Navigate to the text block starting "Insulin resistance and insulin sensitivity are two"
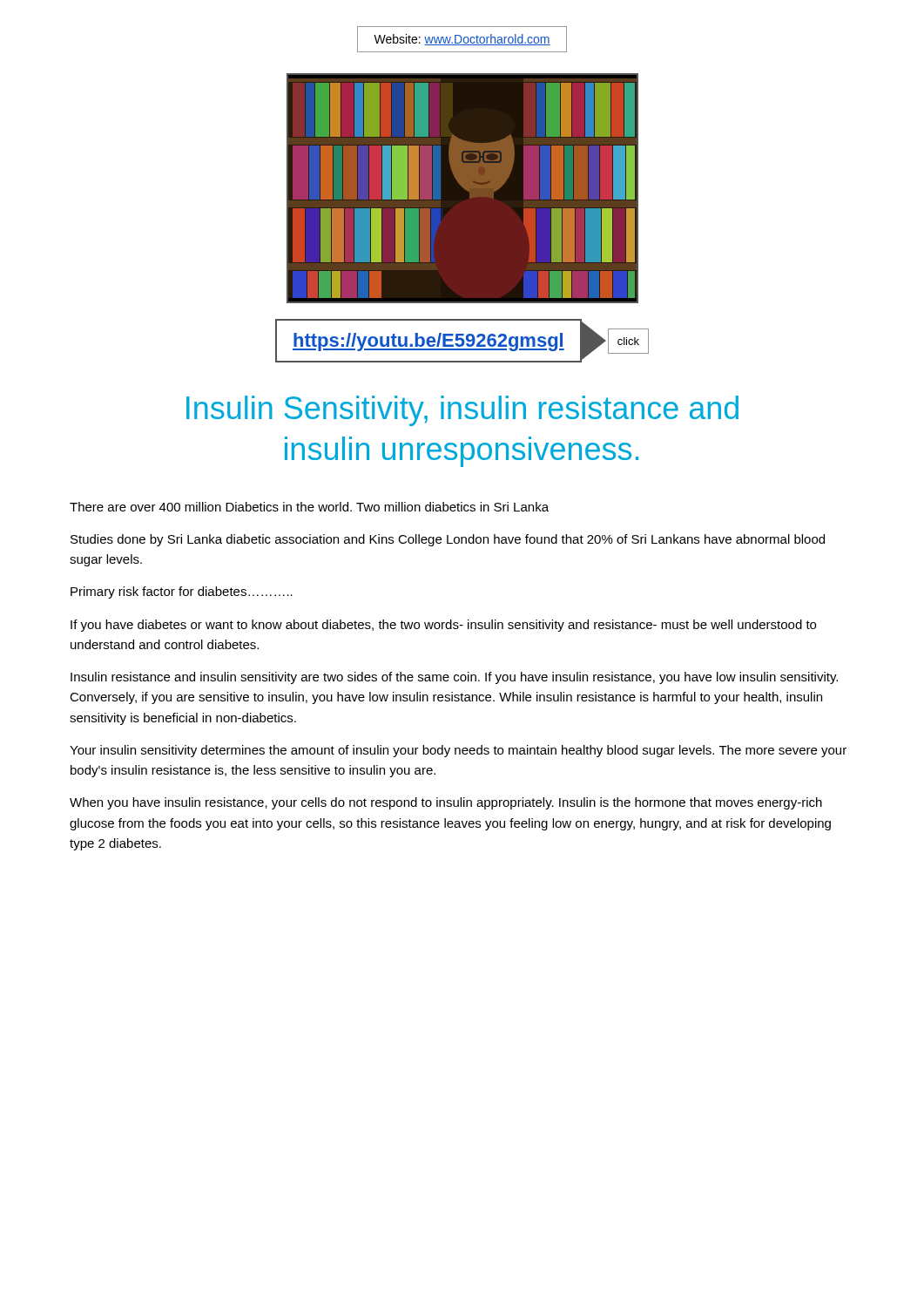The width and height of the screenshot is (924, 1307). [x=454, y=697]
